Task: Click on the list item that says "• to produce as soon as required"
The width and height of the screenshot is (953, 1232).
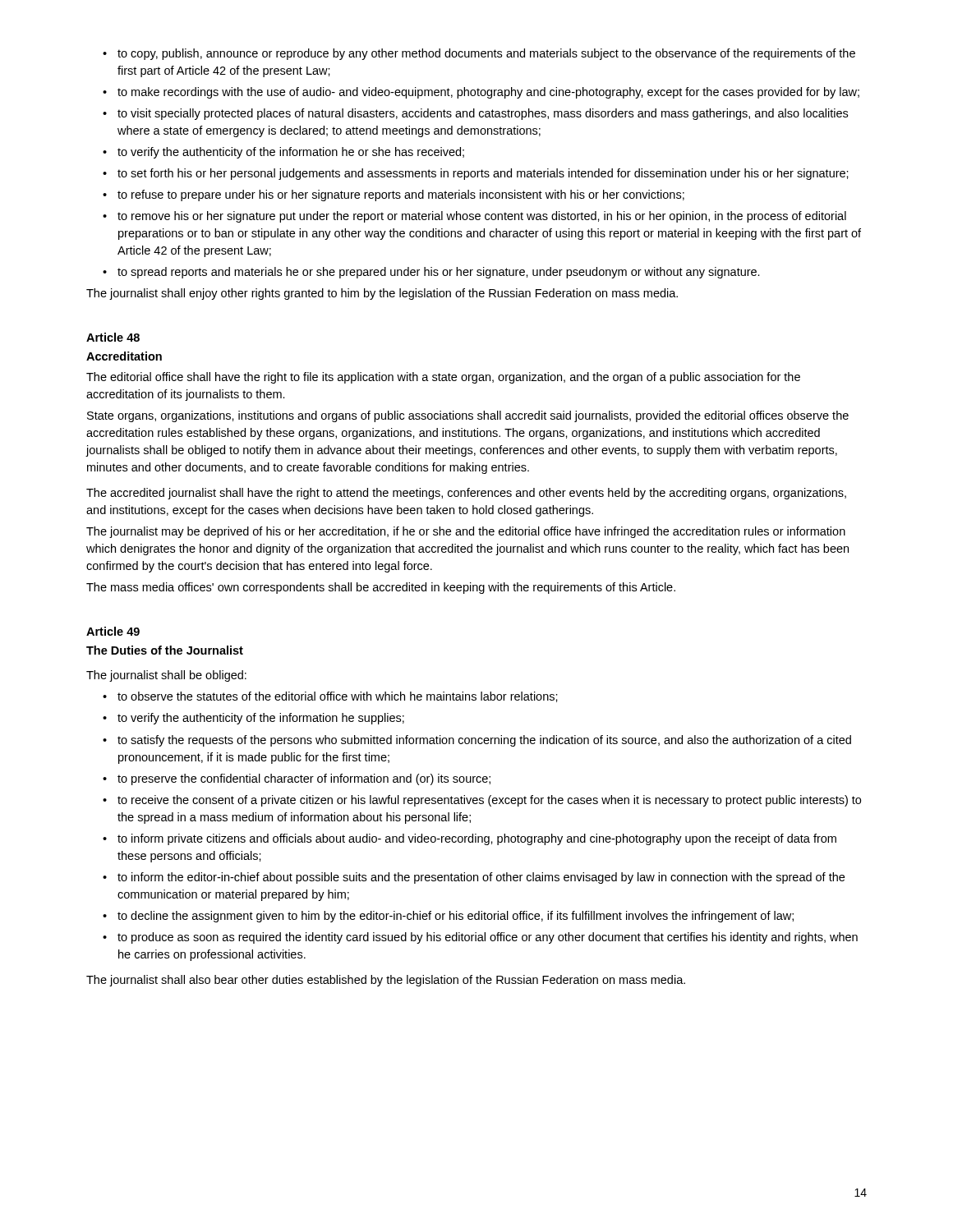Action: pos(485,946)
